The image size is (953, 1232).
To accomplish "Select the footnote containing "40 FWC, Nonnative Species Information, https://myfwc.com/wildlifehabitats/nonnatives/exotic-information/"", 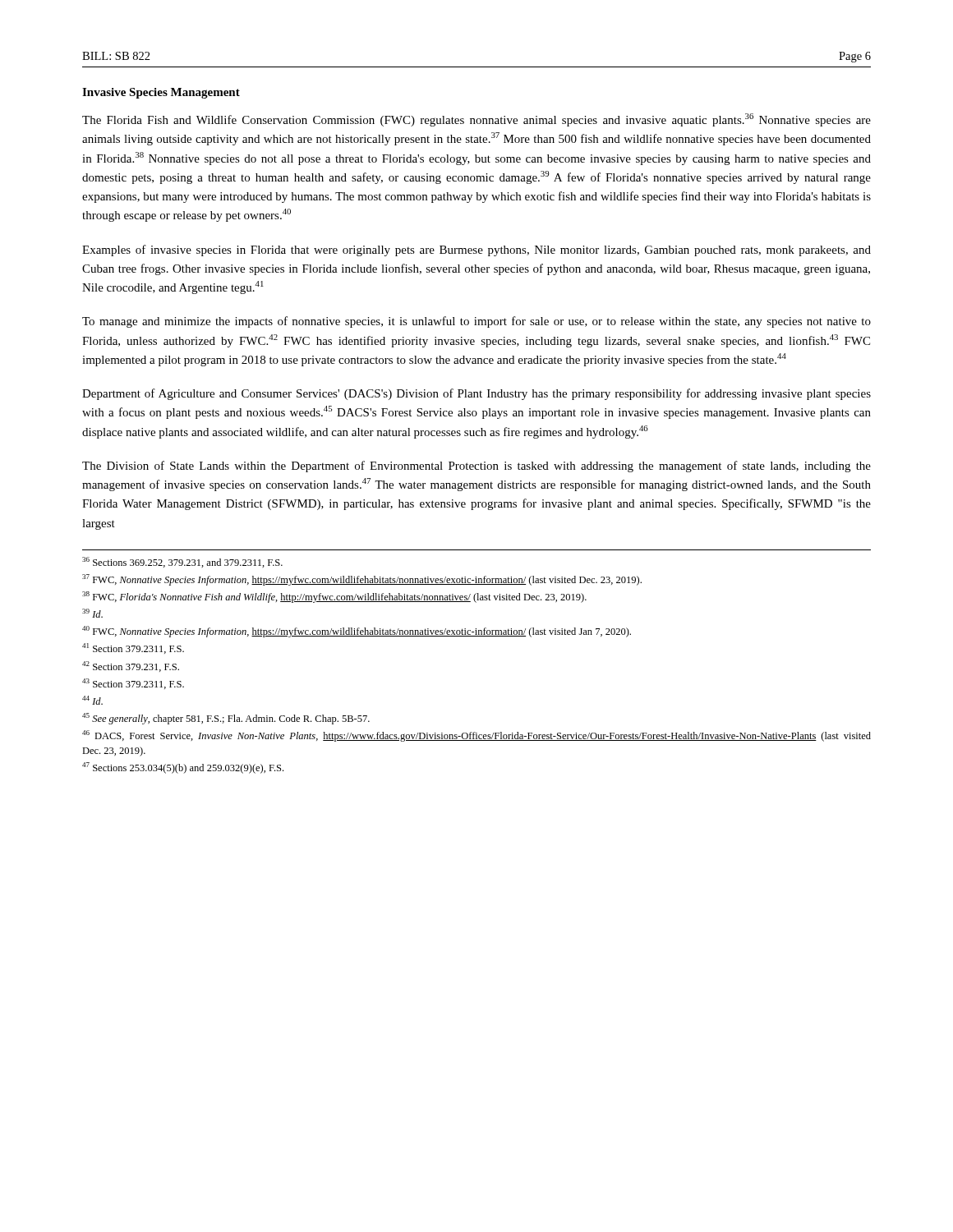I will point(357,631).
